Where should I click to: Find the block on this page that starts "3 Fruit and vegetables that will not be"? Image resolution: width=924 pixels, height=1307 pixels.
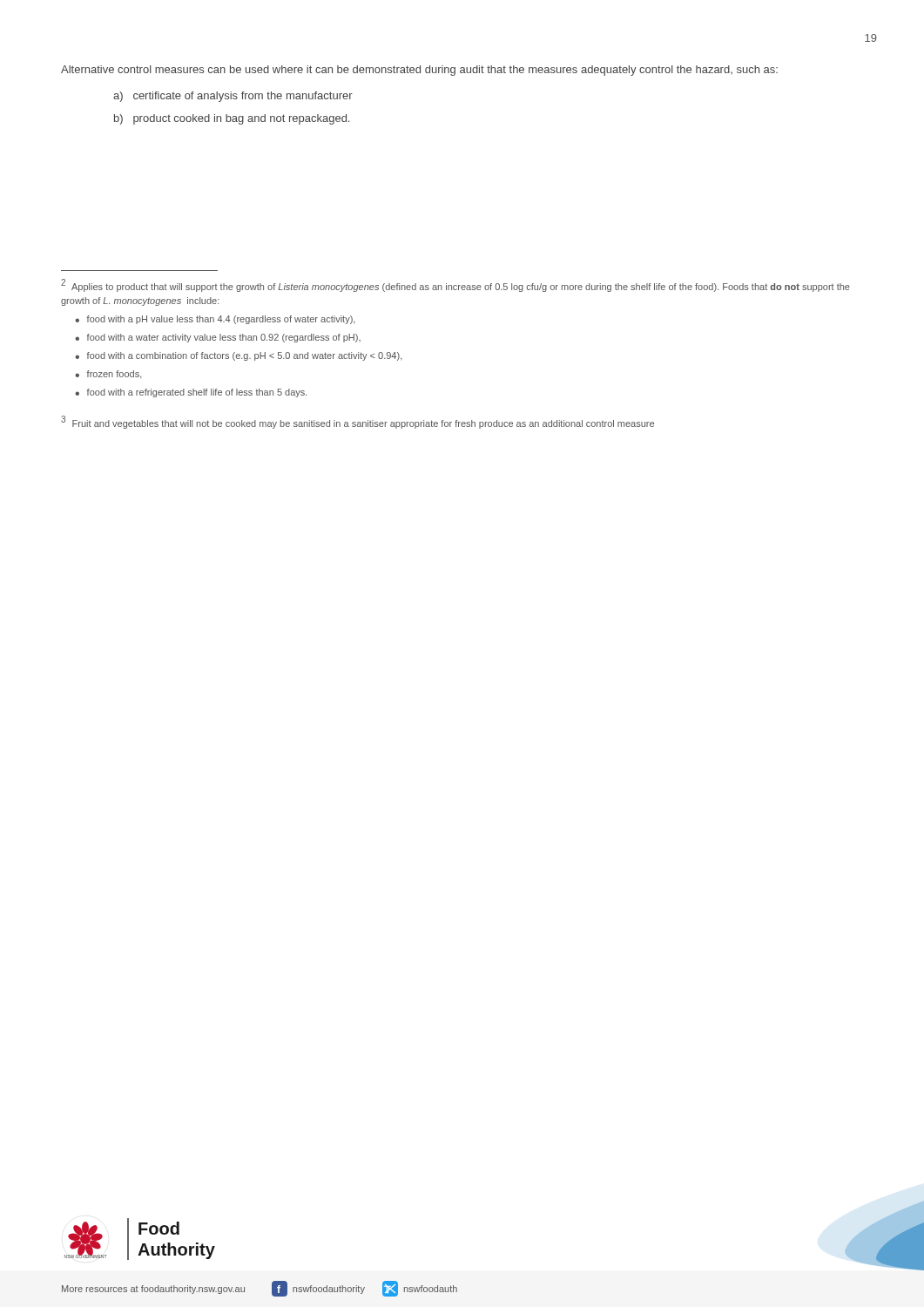point(358,421)
